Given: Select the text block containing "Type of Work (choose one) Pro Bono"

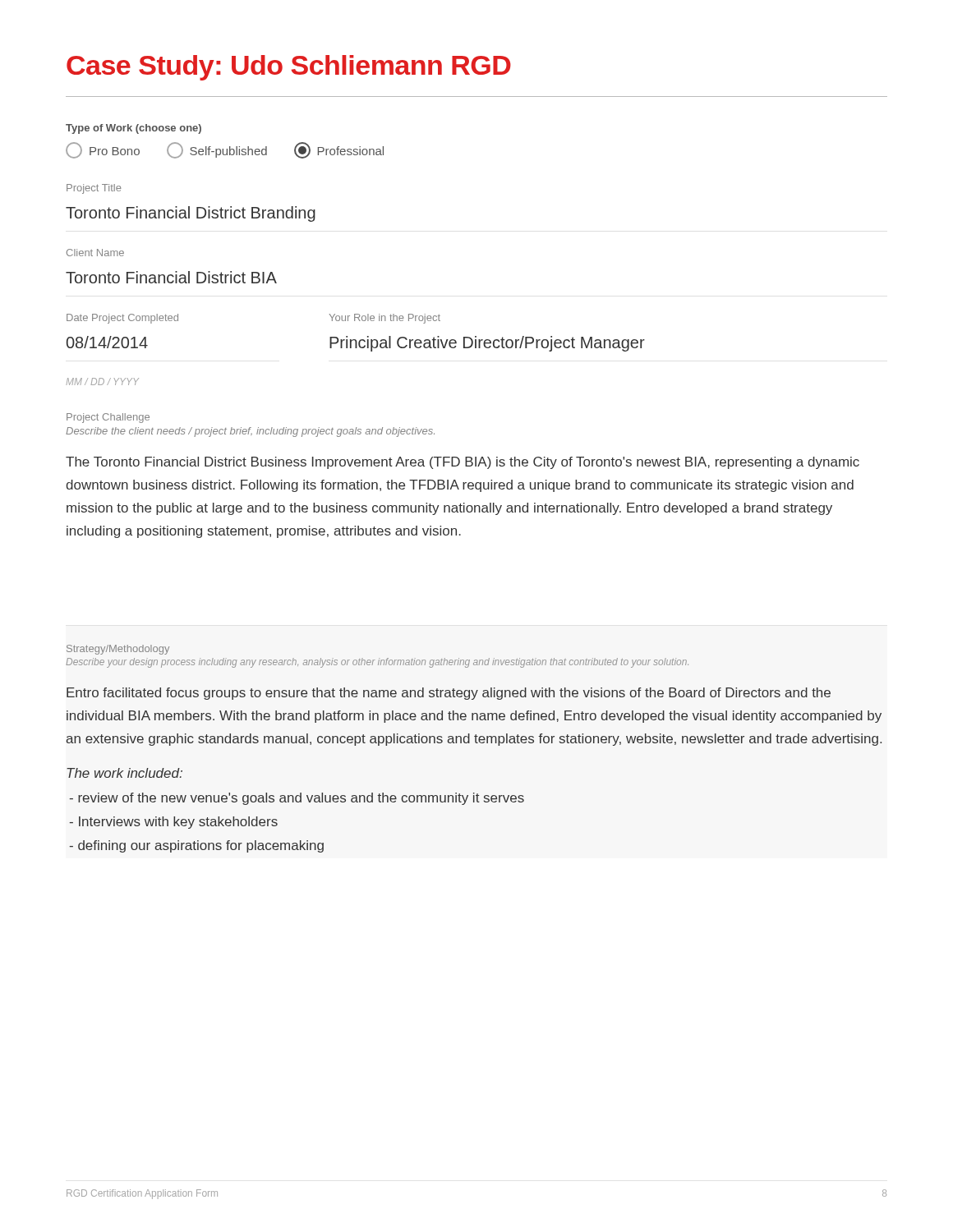Looking at the screenshot, I should click(x=134, y=129).
